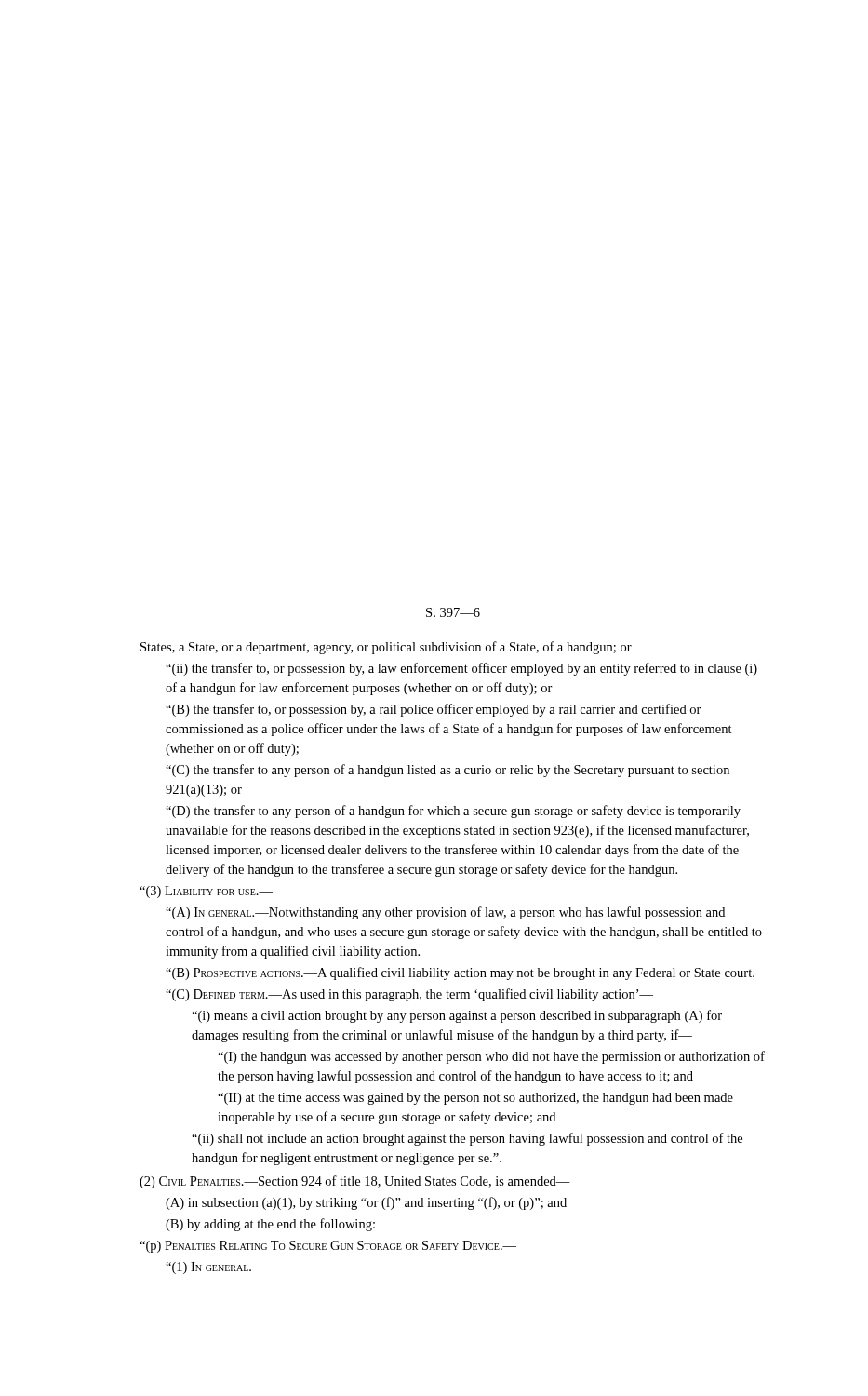
Task: Locate the passage starting "“(C) the transfer to any"
Action: 448,780
